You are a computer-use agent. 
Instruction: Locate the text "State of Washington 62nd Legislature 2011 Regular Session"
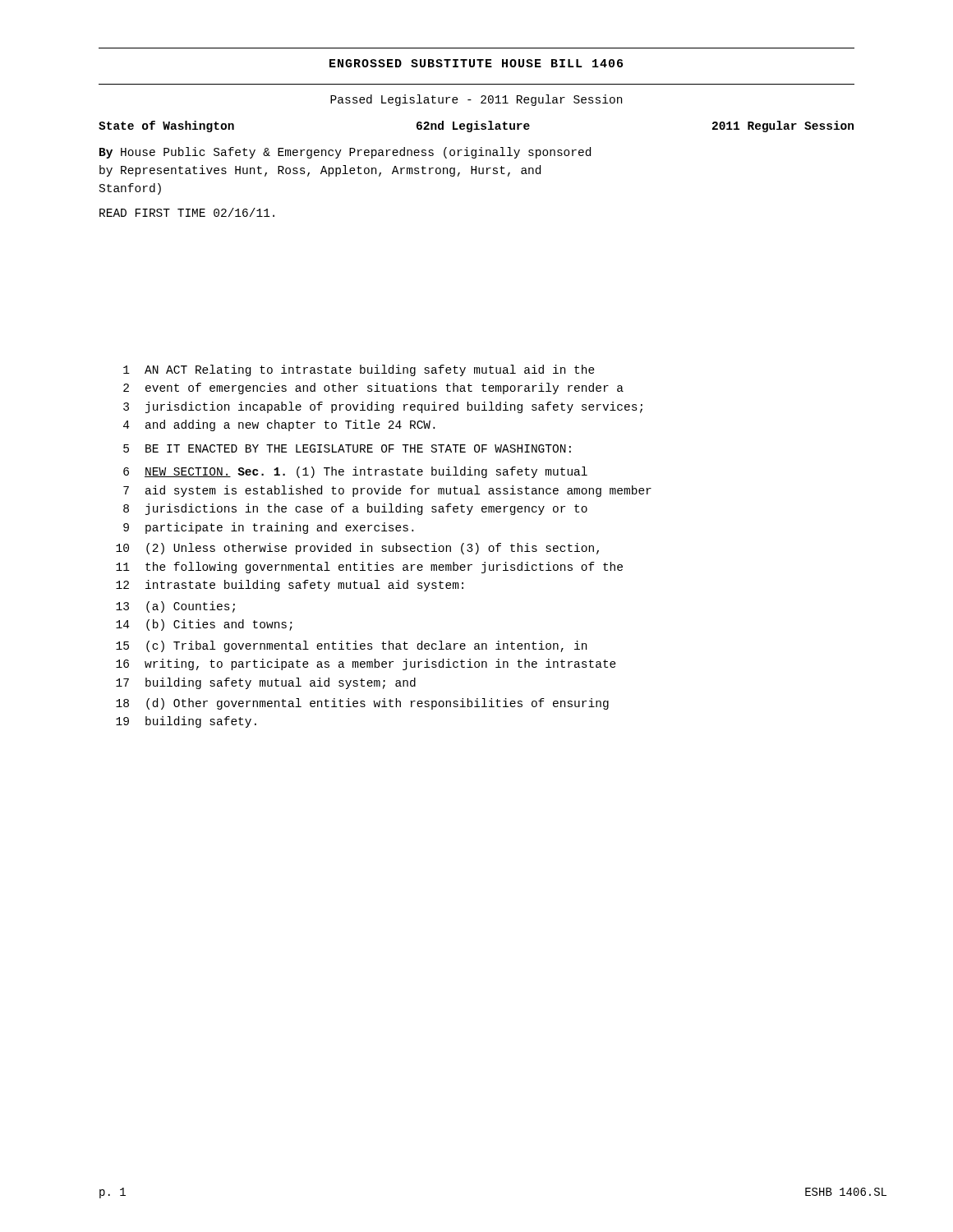(476, 126)
